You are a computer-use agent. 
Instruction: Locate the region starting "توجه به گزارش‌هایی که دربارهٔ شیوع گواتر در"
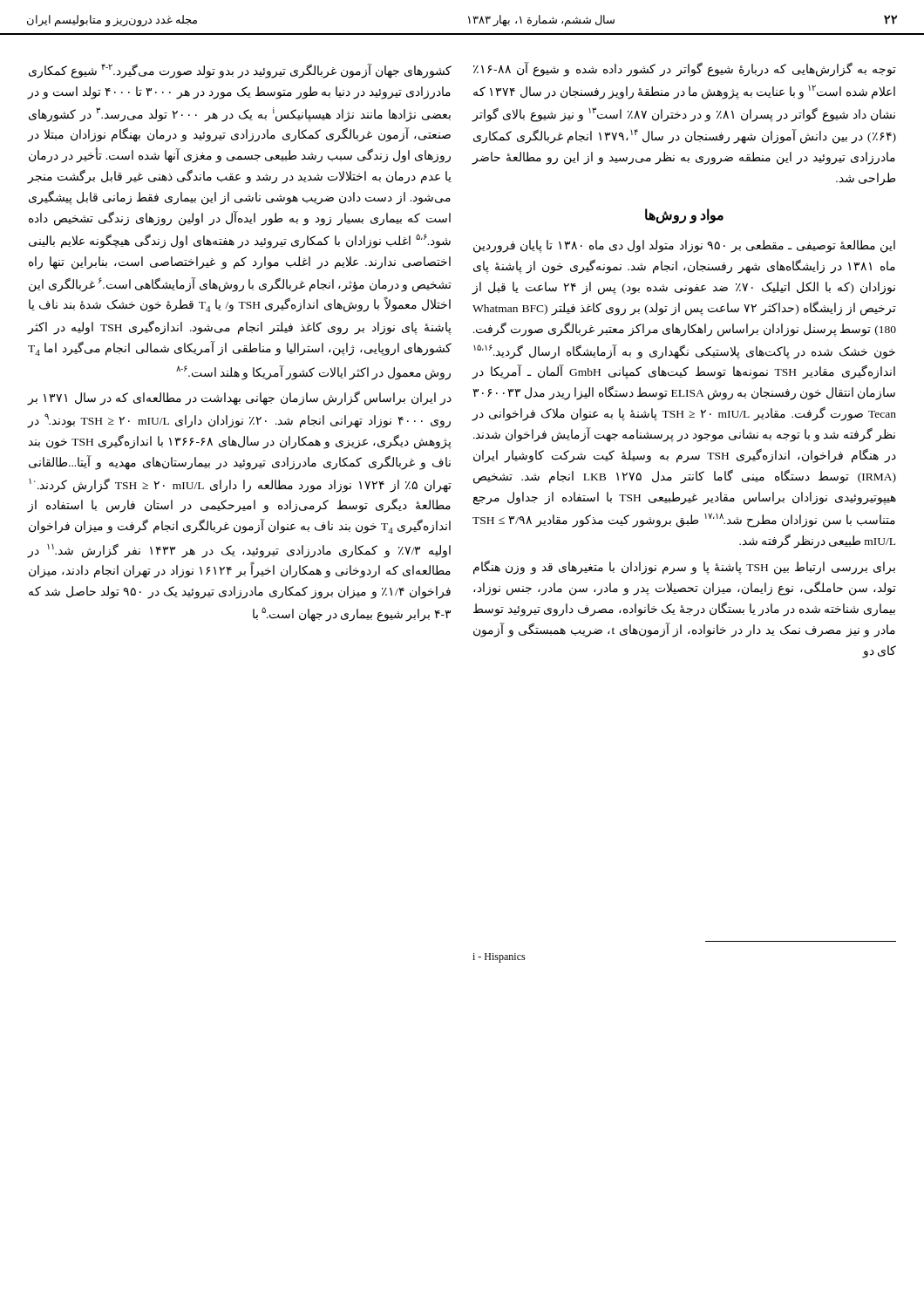[x=684, y=124]
